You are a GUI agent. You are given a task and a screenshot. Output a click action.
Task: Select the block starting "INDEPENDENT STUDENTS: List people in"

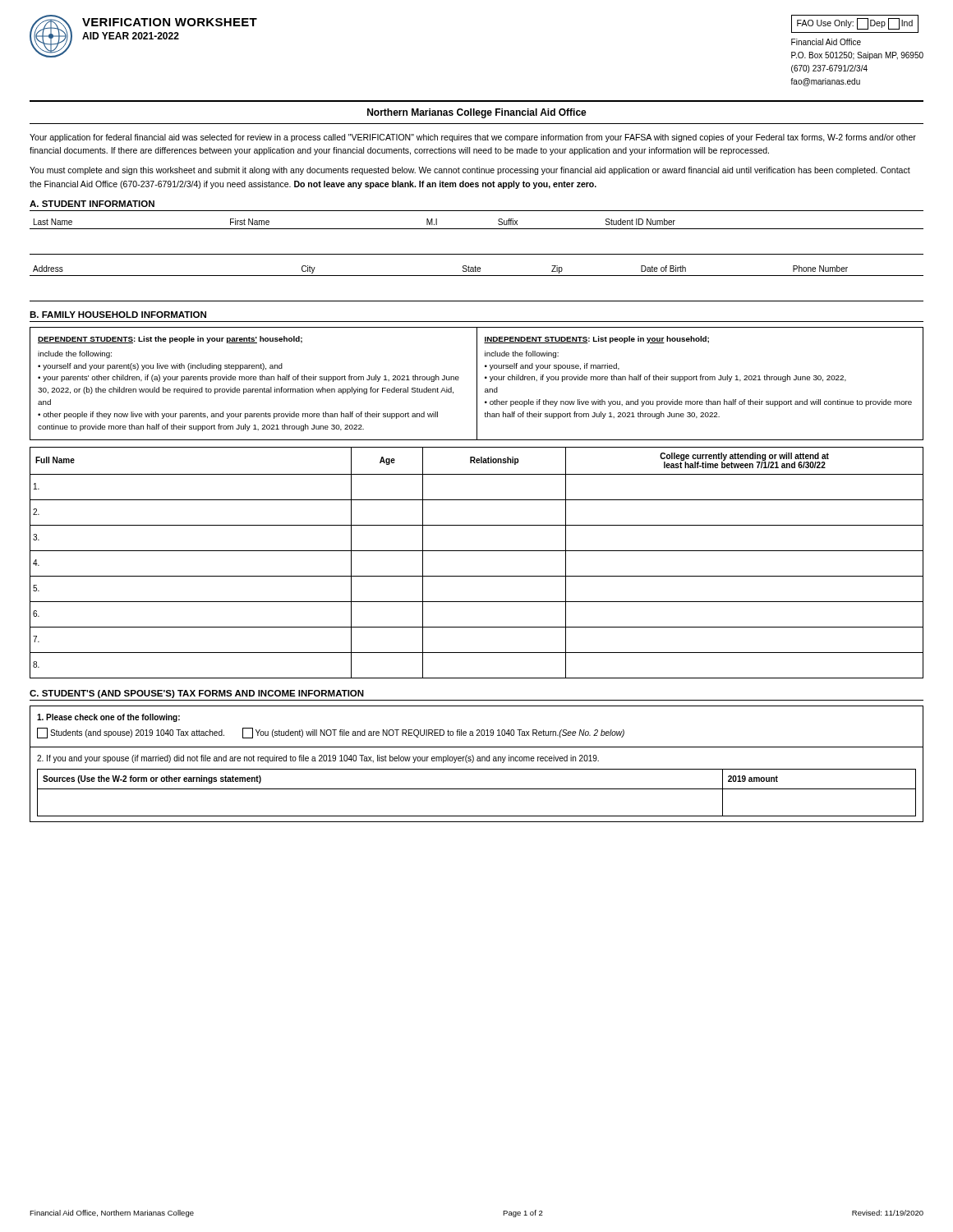coord(700,376)
